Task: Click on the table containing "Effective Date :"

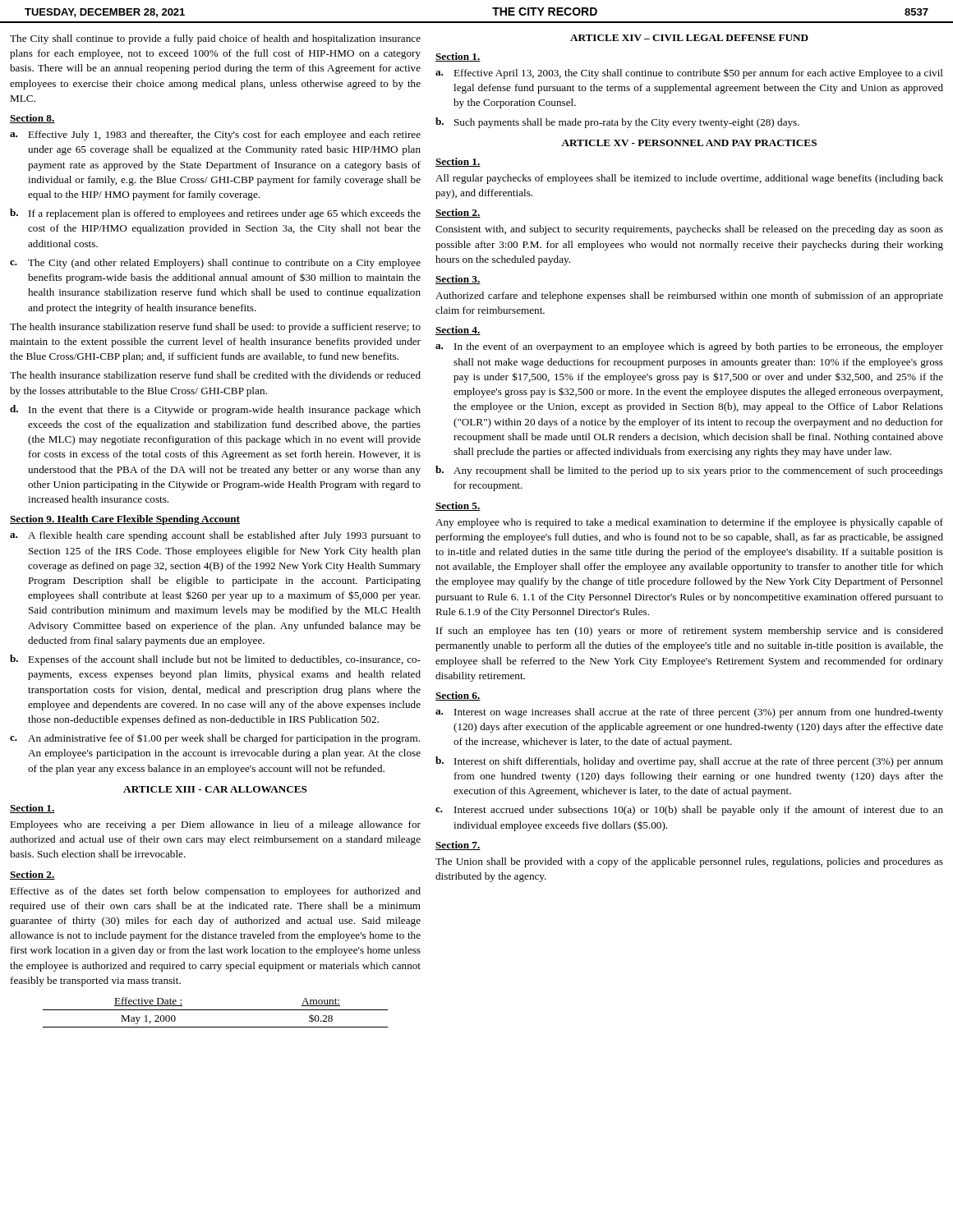Action: (215, 1010)
